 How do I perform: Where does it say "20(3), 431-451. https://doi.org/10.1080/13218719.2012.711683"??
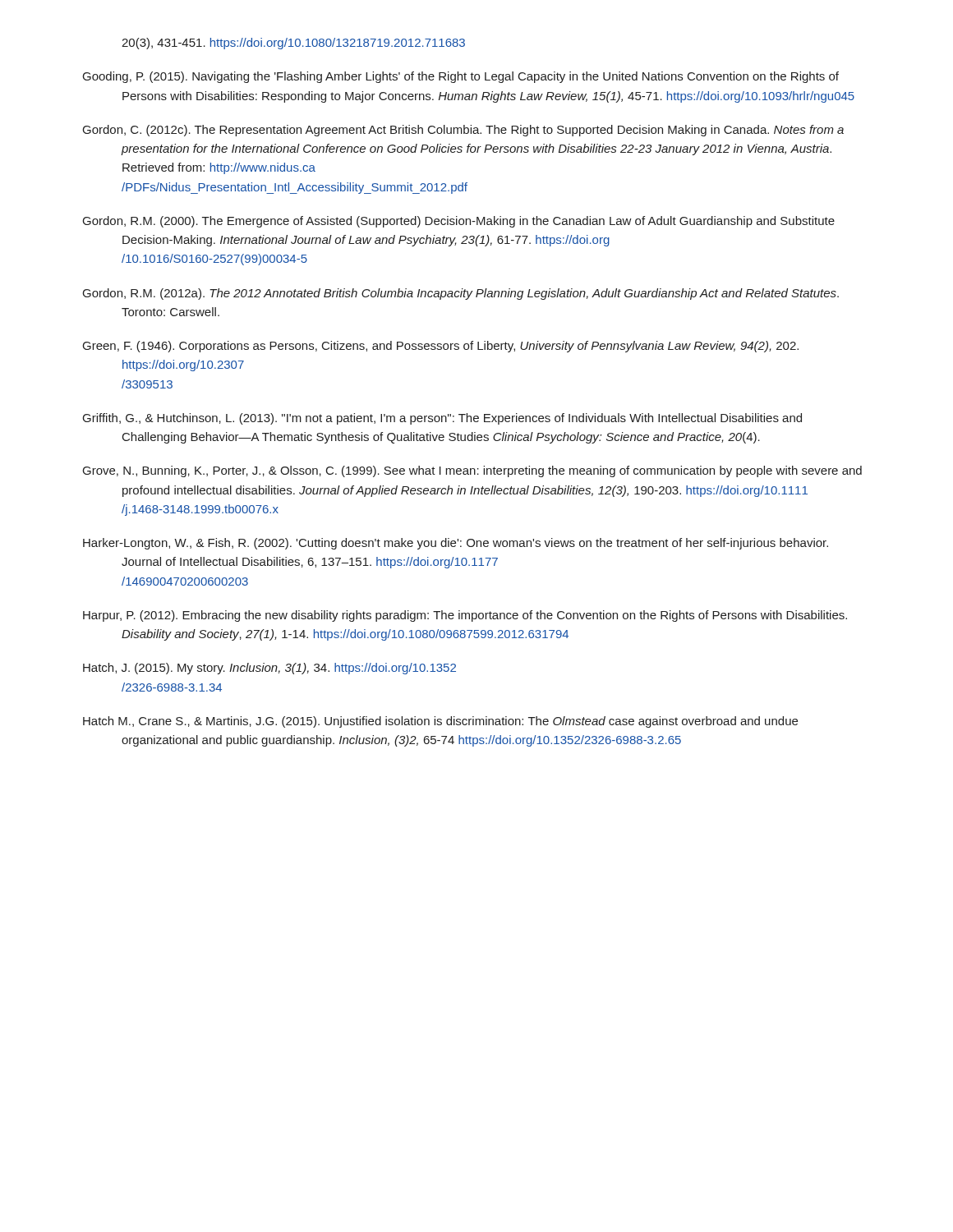pyautogui.click(x=294, y=42)
